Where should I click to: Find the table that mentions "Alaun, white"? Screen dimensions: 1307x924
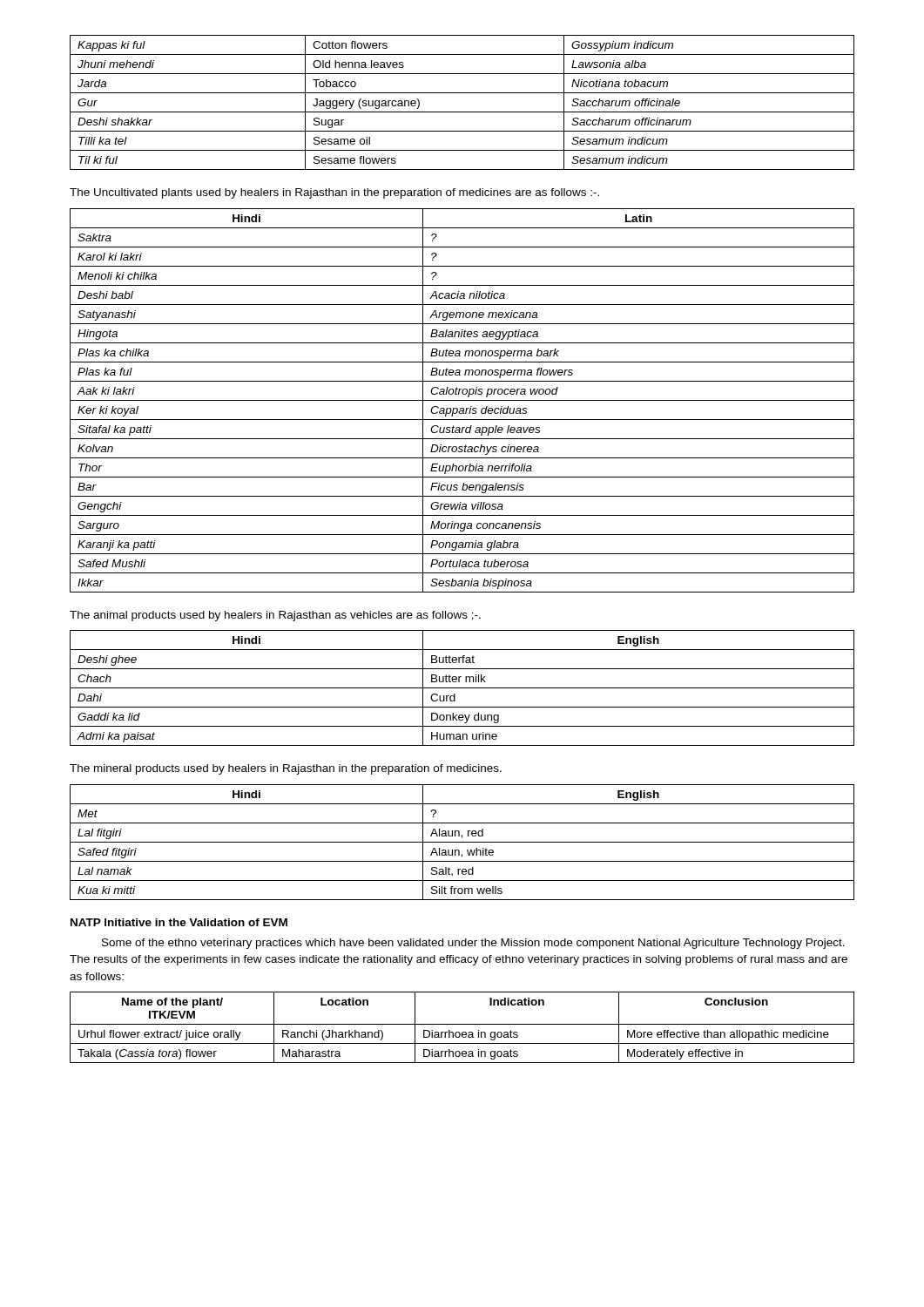click(x=462, y=842)
